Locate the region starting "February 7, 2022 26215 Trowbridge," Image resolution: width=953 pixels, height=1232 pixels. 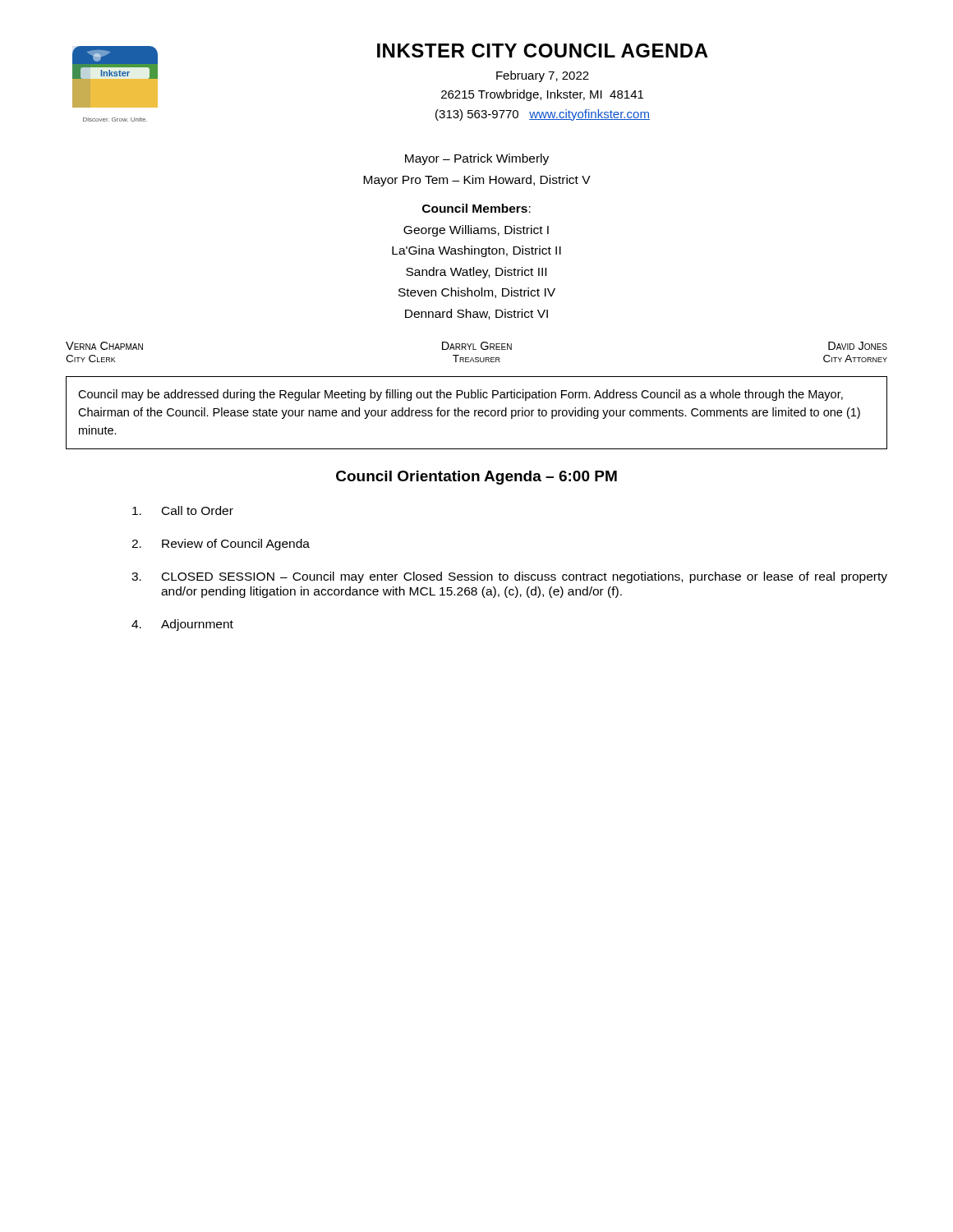pyautogui.click(x=542, y=94)
